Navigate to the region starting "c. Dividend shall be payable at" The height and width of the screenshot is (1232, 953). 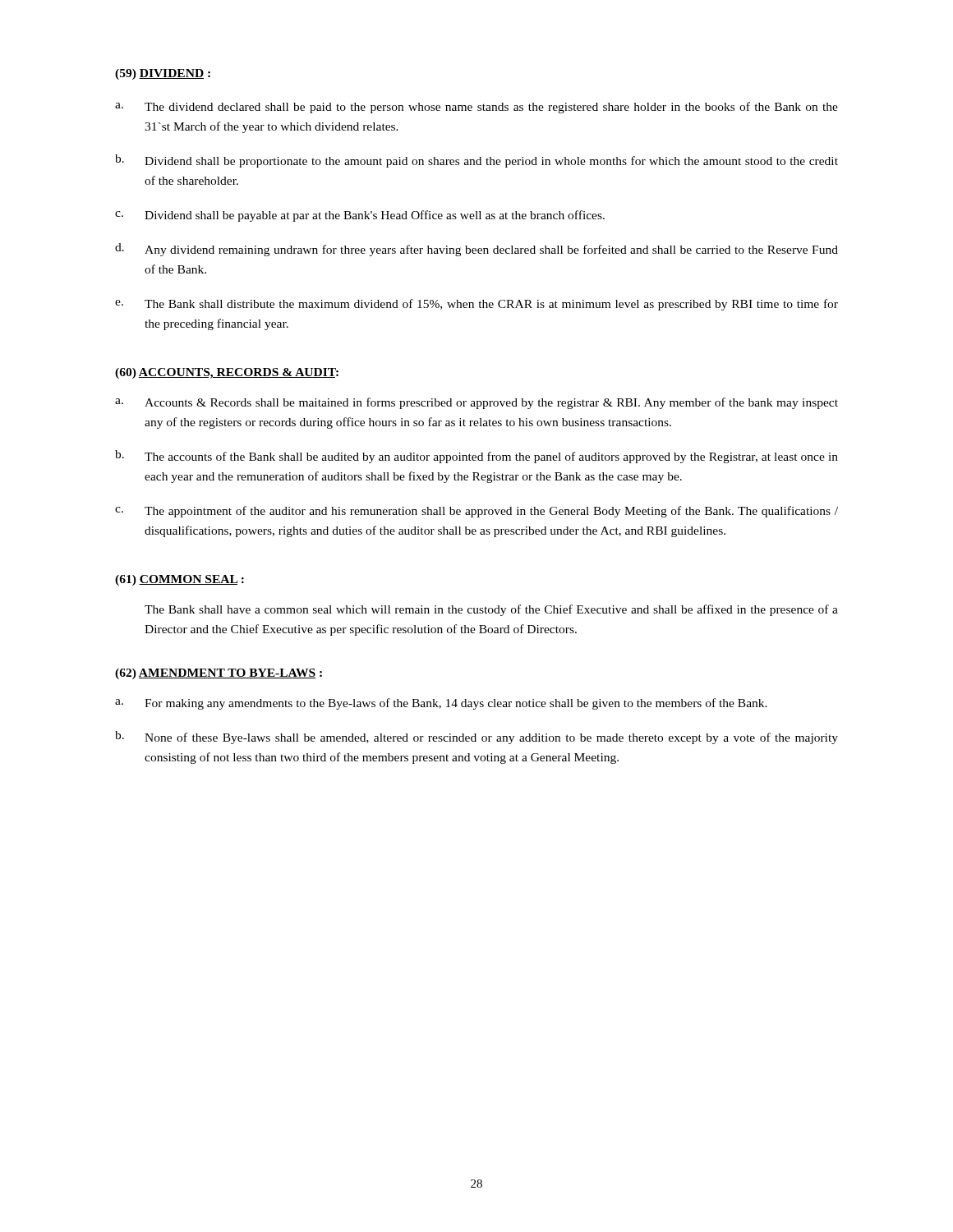[476, 215]
